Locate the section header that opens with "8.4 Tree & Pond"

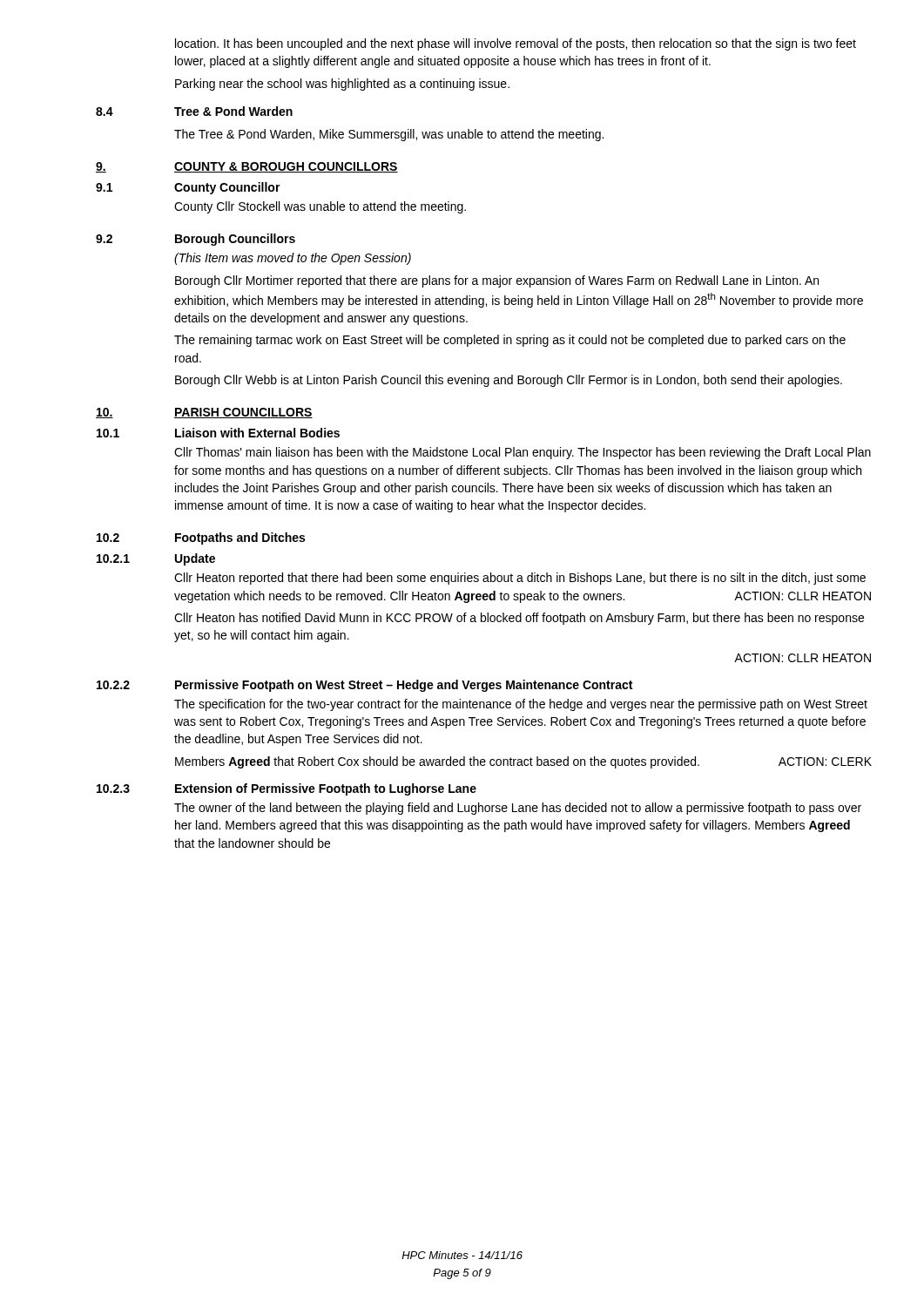tap(194, 111)
